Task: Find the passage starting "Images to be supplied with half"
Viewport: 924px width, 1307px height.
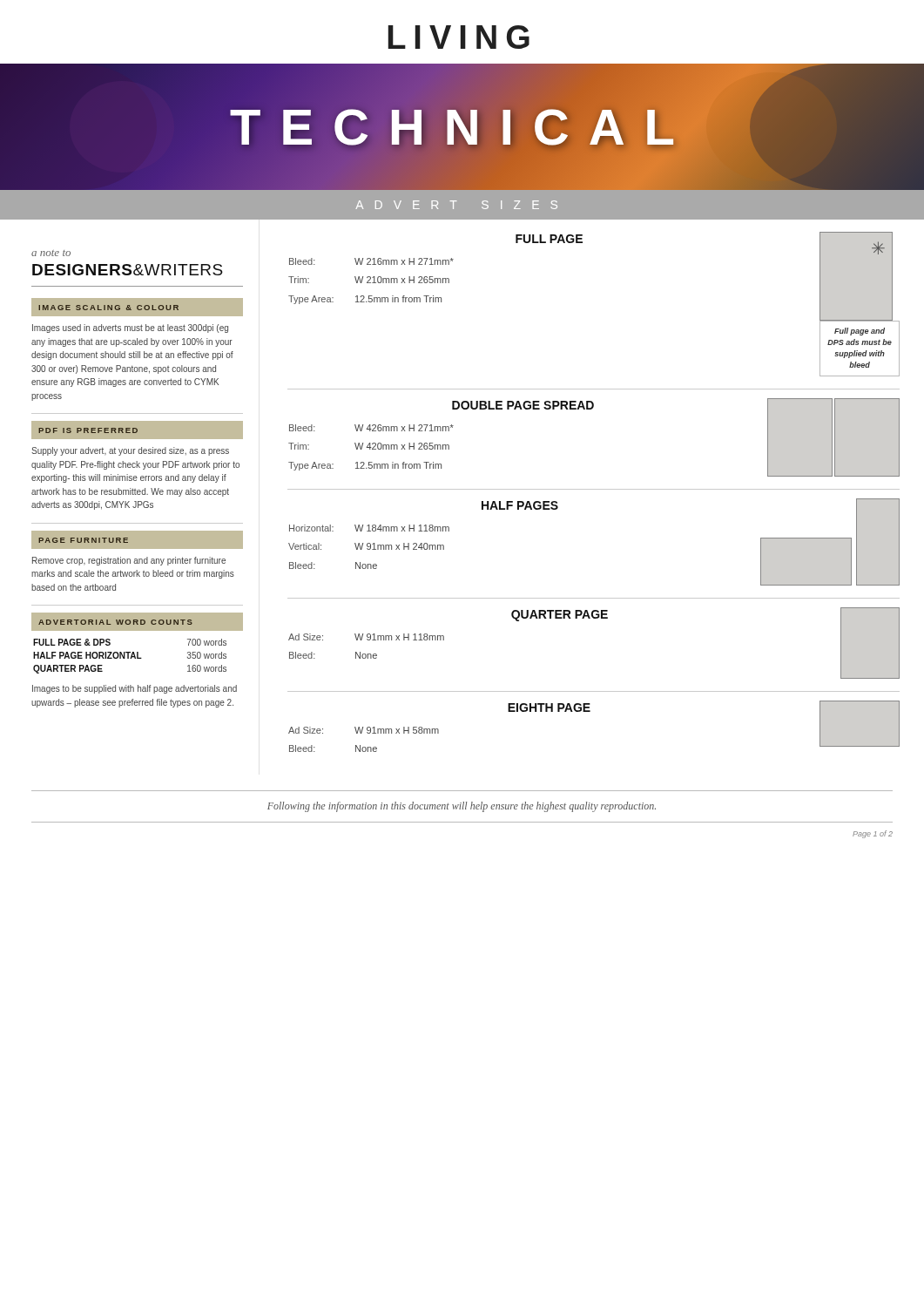Action: point(134,696)
